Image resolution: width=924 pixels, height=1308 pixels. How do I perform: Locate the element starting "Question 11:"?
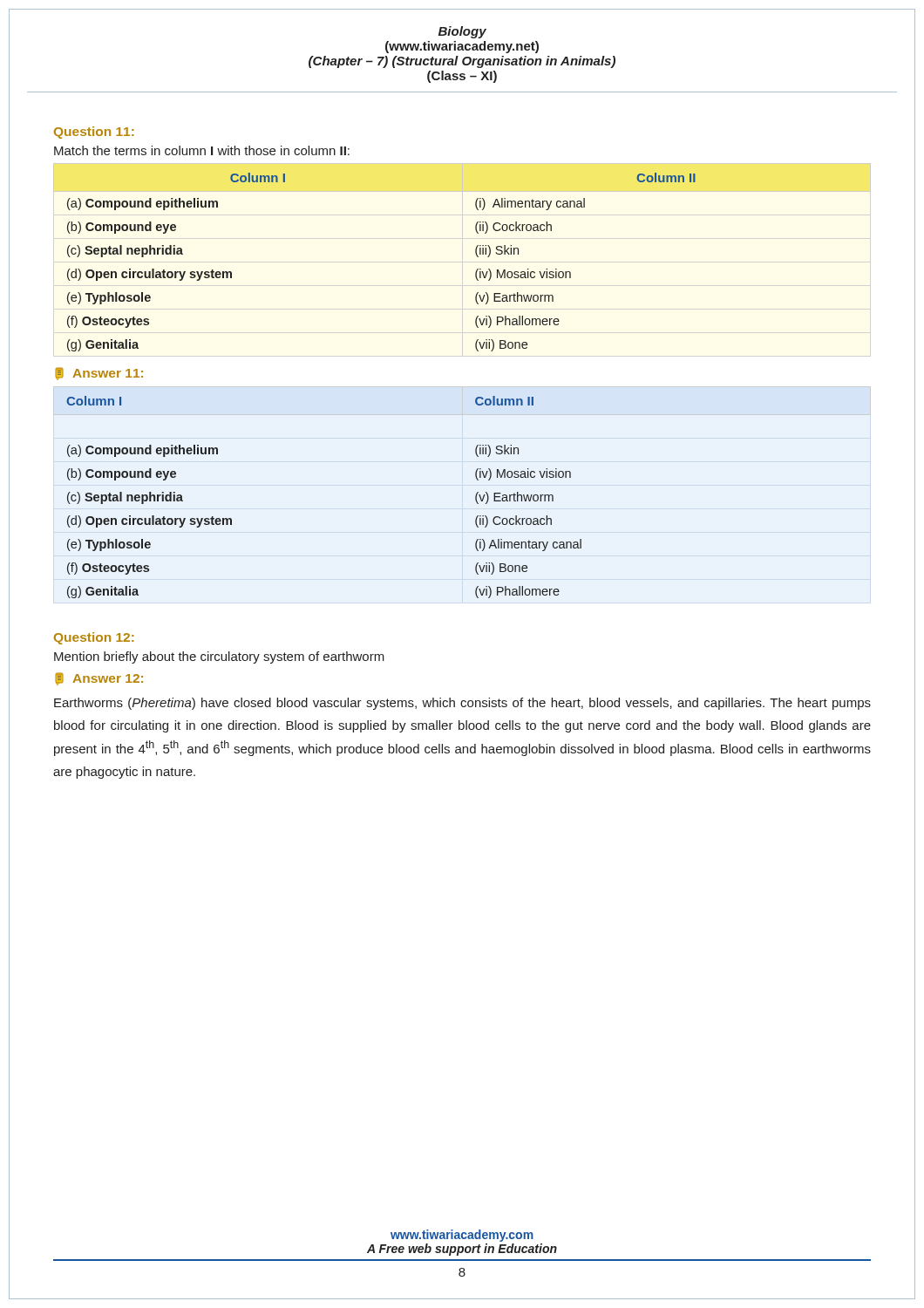click(x=94, y=131)
